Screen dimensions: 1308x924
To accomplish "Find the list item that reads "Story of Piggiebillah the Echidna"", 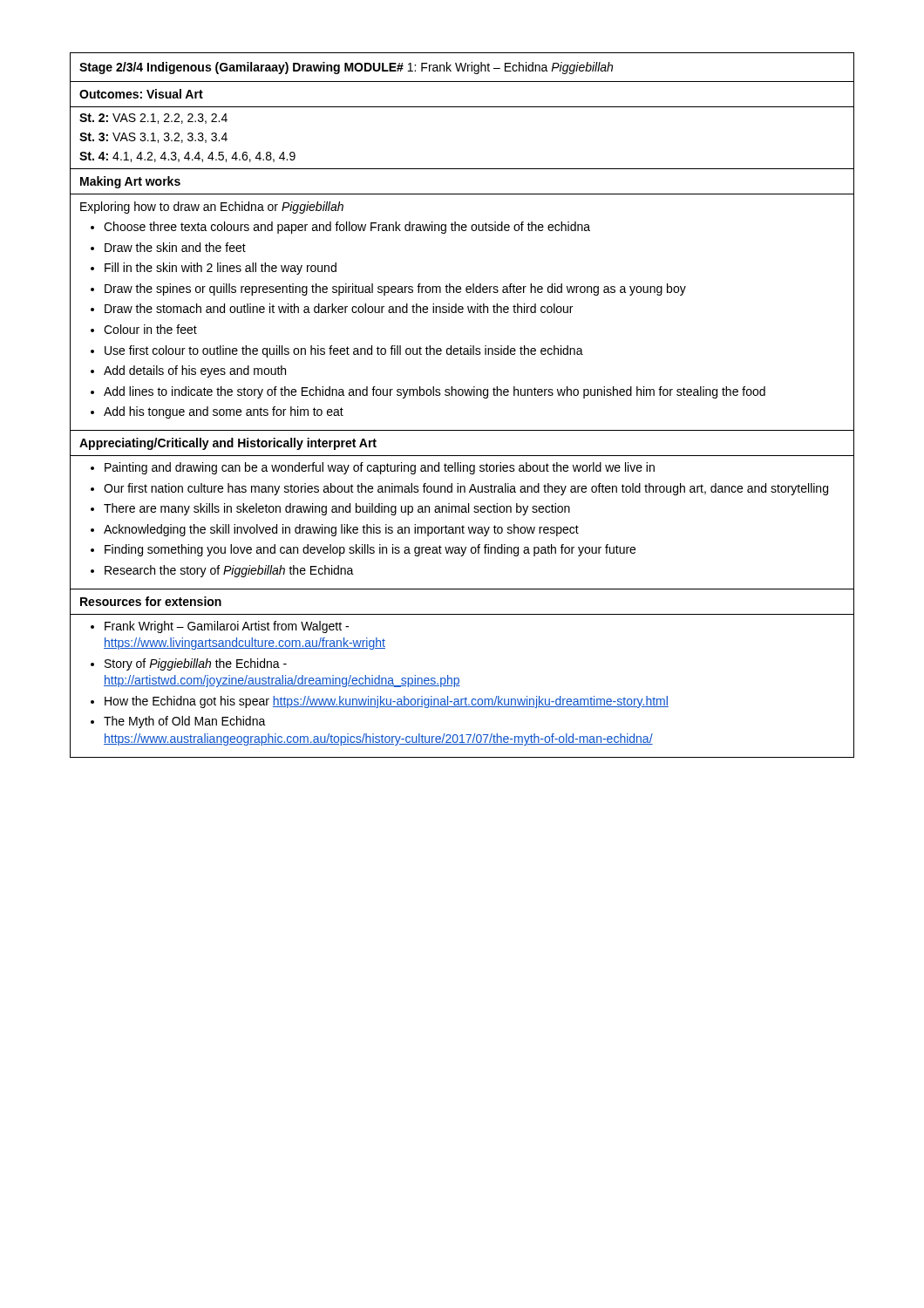I will (x=282, y=672).
